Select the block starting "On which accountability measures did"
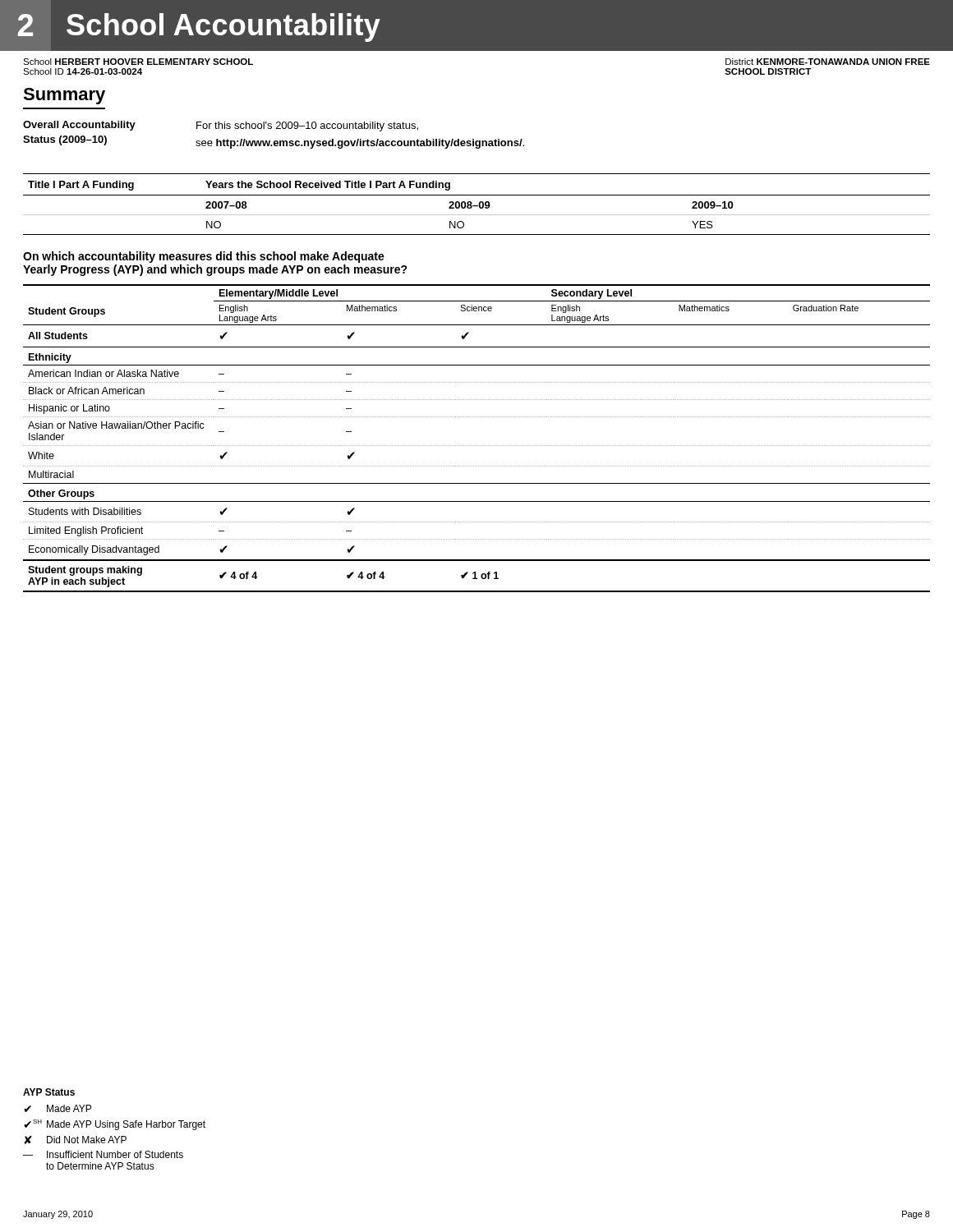953x1232 pixels. click(x=215, y=262)
